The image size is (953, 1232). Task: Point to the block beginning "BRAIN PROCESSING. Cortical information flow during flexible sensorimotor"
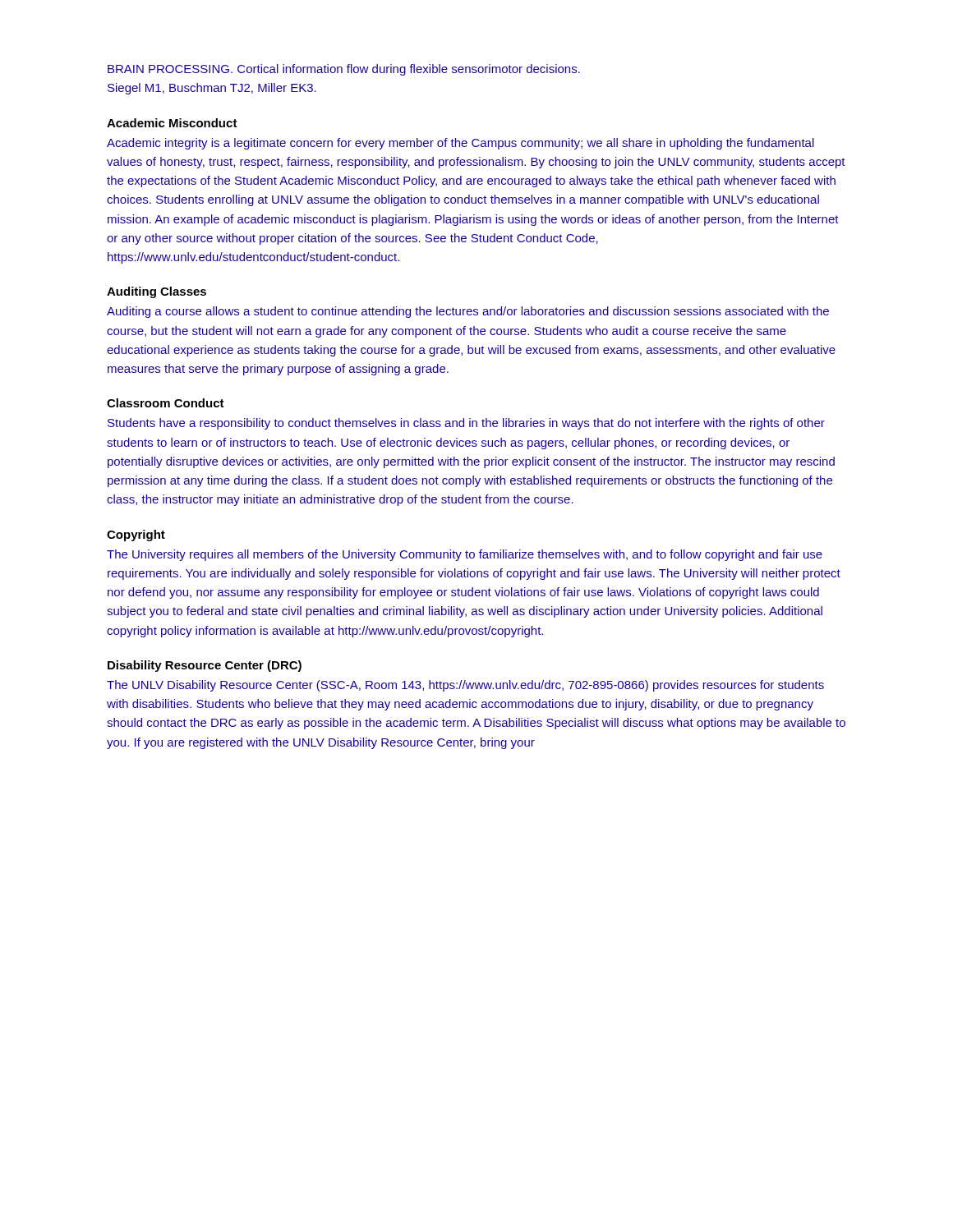(344, 78)
